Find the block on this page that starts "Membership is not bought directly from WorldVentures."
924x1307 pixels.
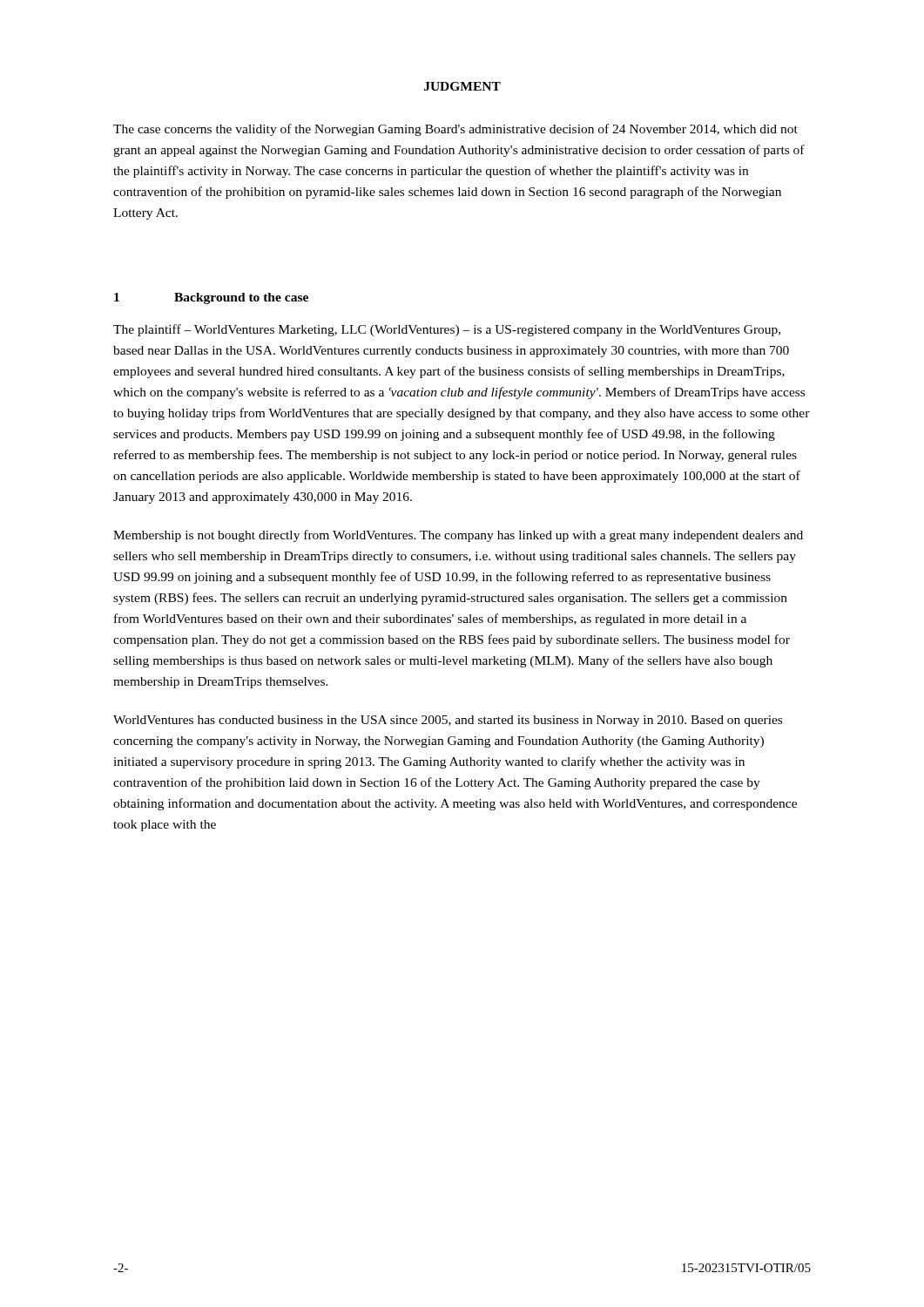pyautogui.click(x=458, y=608)
